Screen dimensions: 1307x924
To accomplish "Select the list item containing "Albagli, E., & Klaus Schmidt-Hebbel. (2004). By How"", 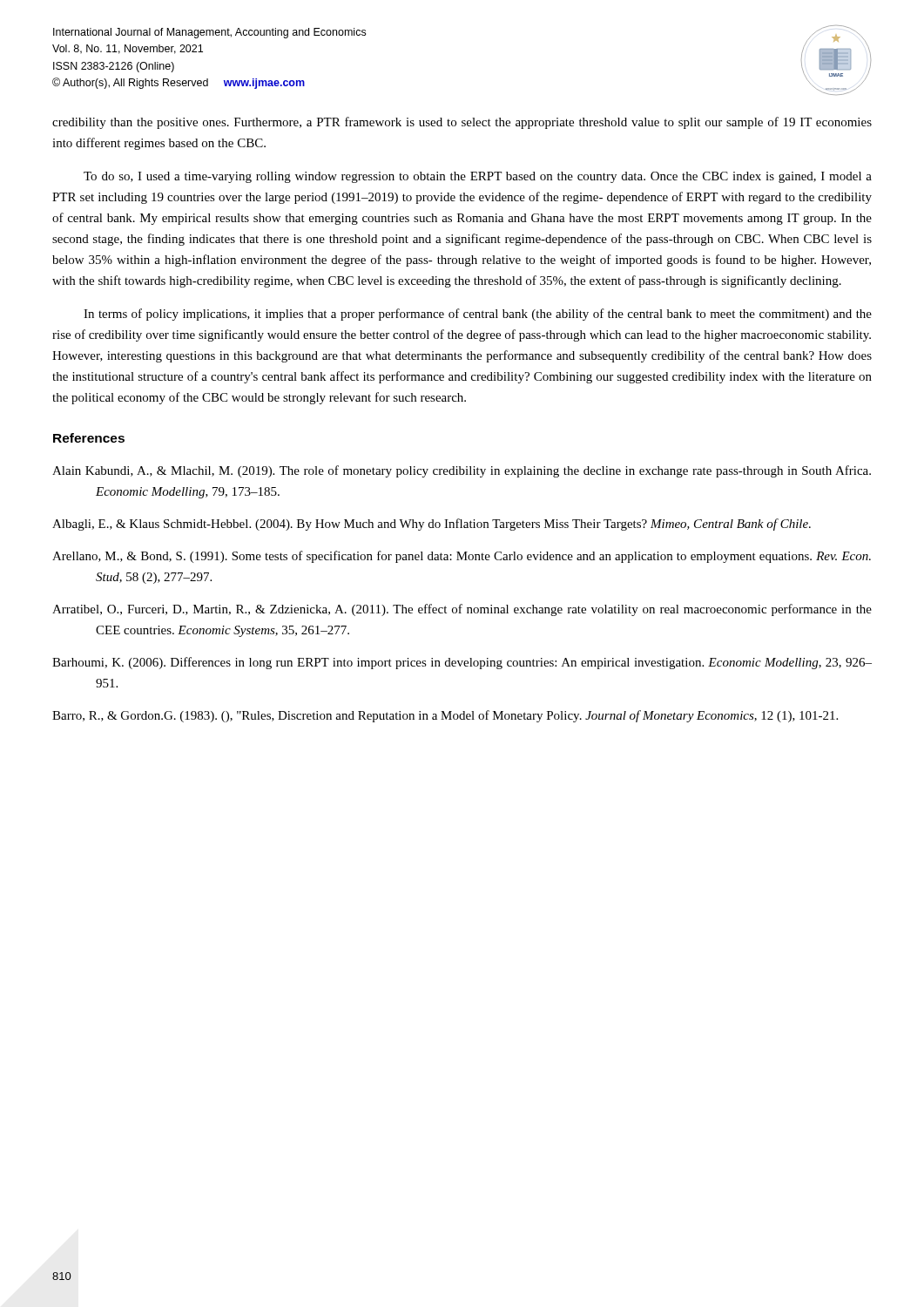I will pyautogui.click(x=432, y=524).
